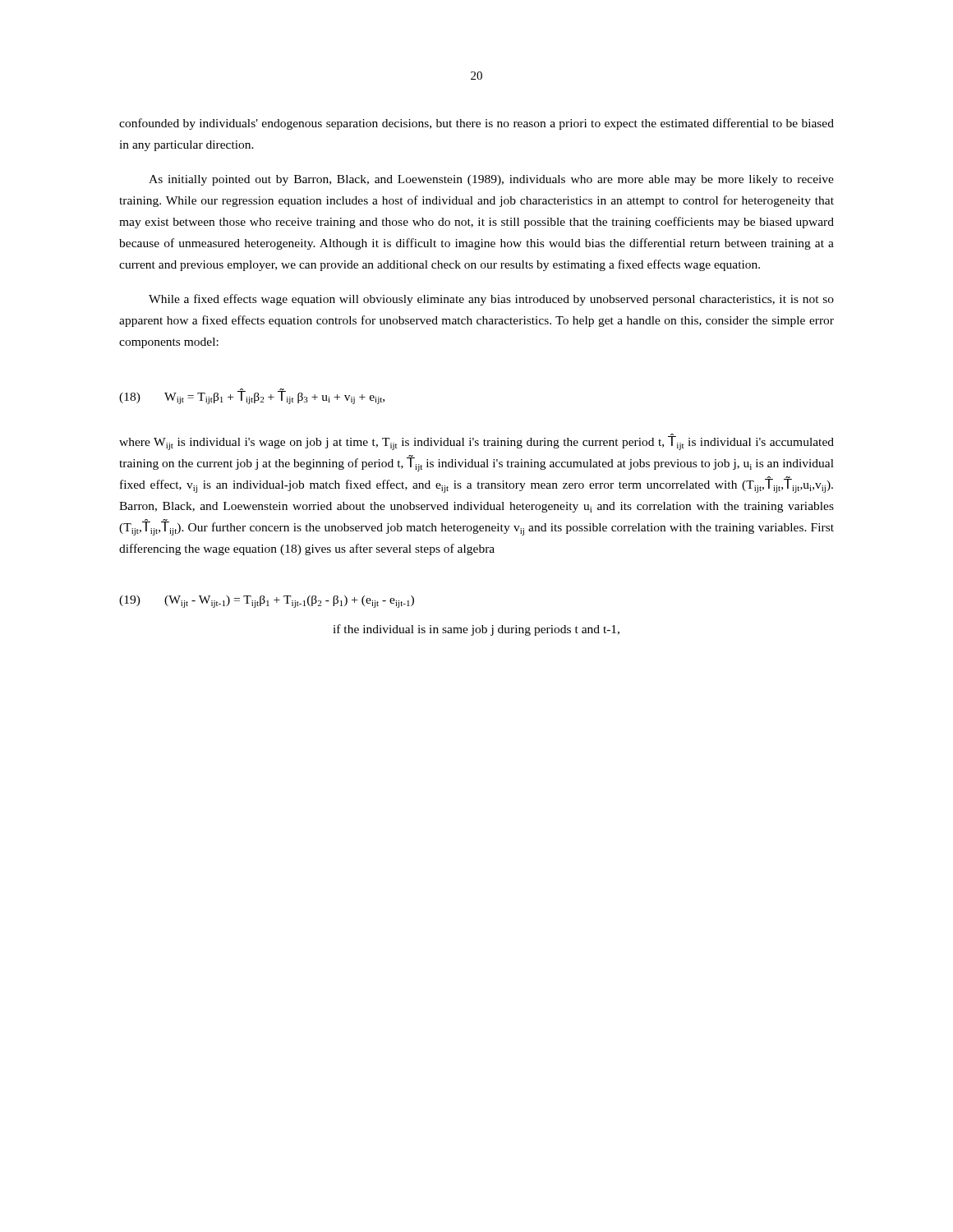Find the formula on this page that starts "(19) (Wijt - Wijt-1) = Tijtβ1"

point(267,600)
